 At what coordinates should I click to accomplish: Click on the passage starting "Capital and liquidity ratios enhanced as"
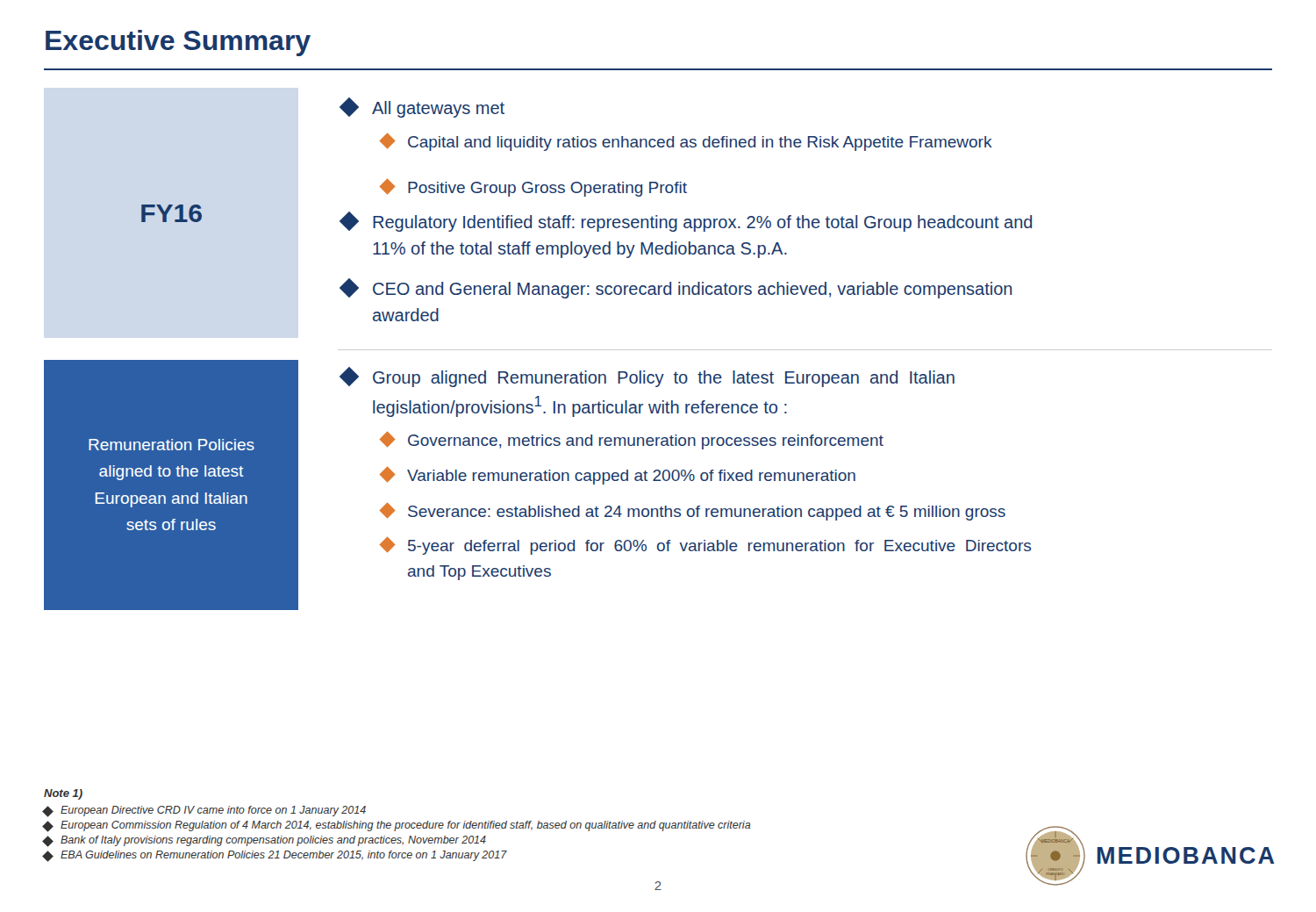(x=687, y=142)
